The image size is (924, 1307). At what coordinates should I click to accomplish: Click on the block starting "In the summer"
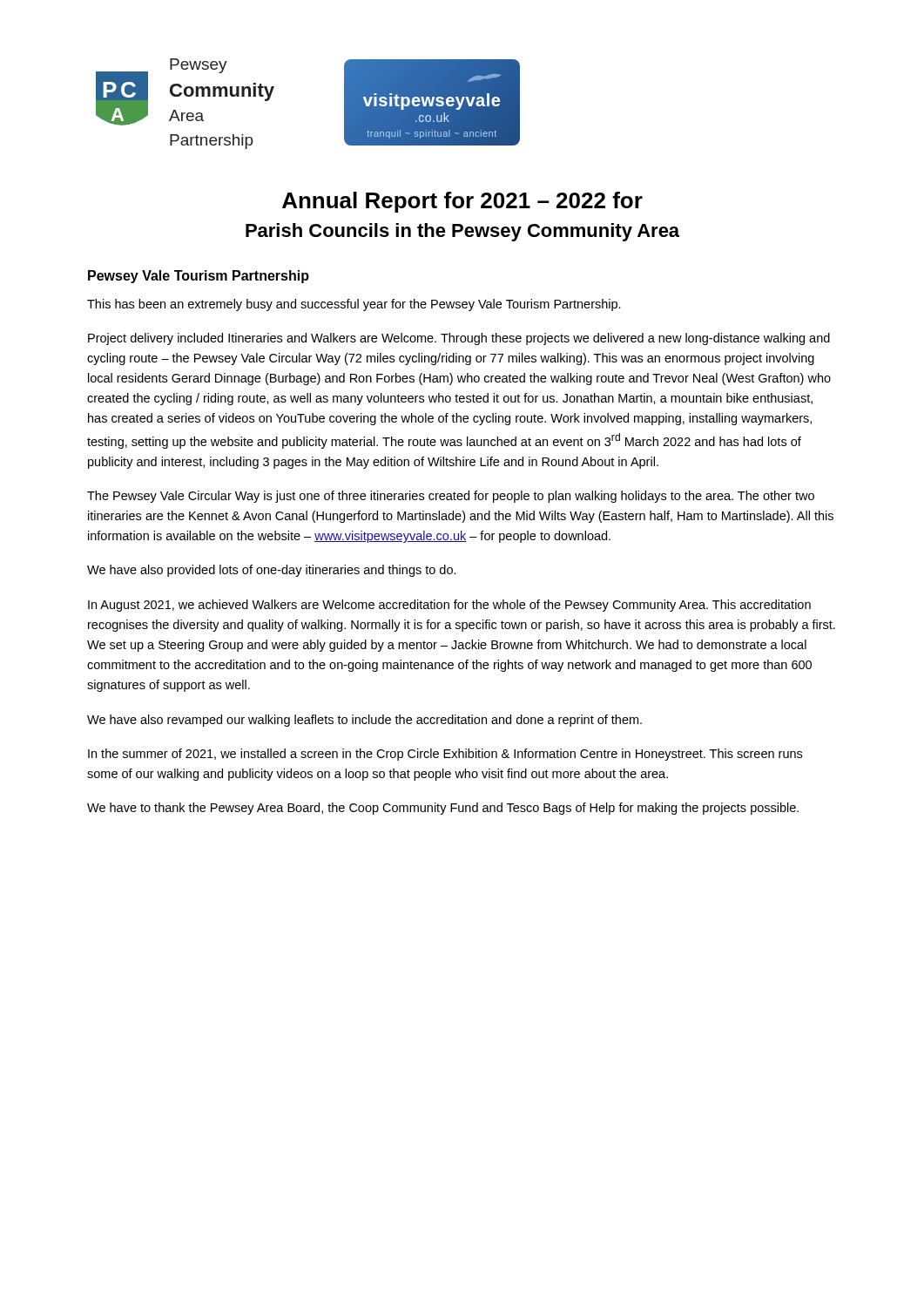pyautogui.click(x=462, y=764)
